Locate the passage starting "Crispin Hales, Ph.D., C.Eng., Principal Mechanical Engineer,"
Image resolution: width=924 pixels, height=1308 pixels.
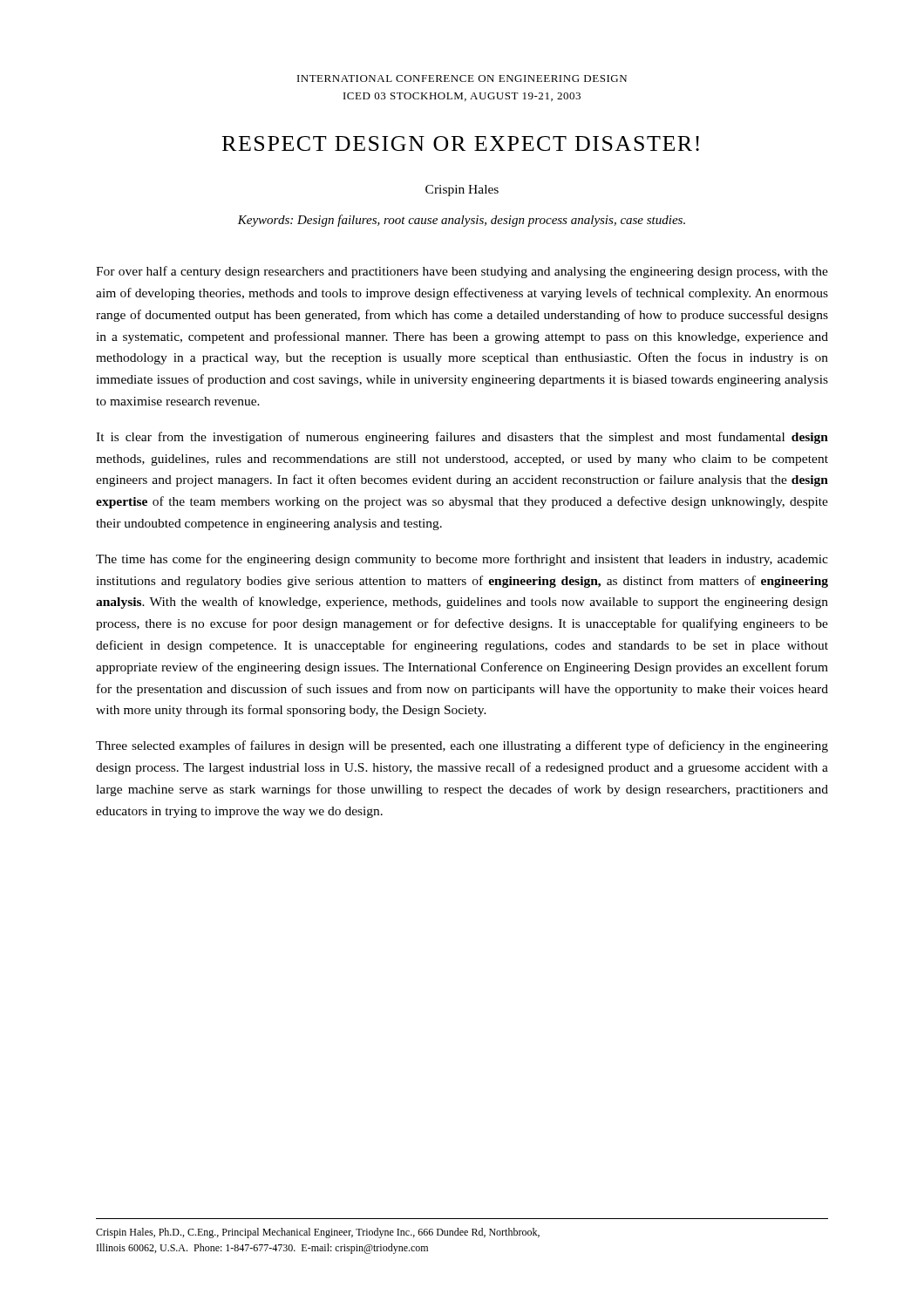tap(318, 1240)
